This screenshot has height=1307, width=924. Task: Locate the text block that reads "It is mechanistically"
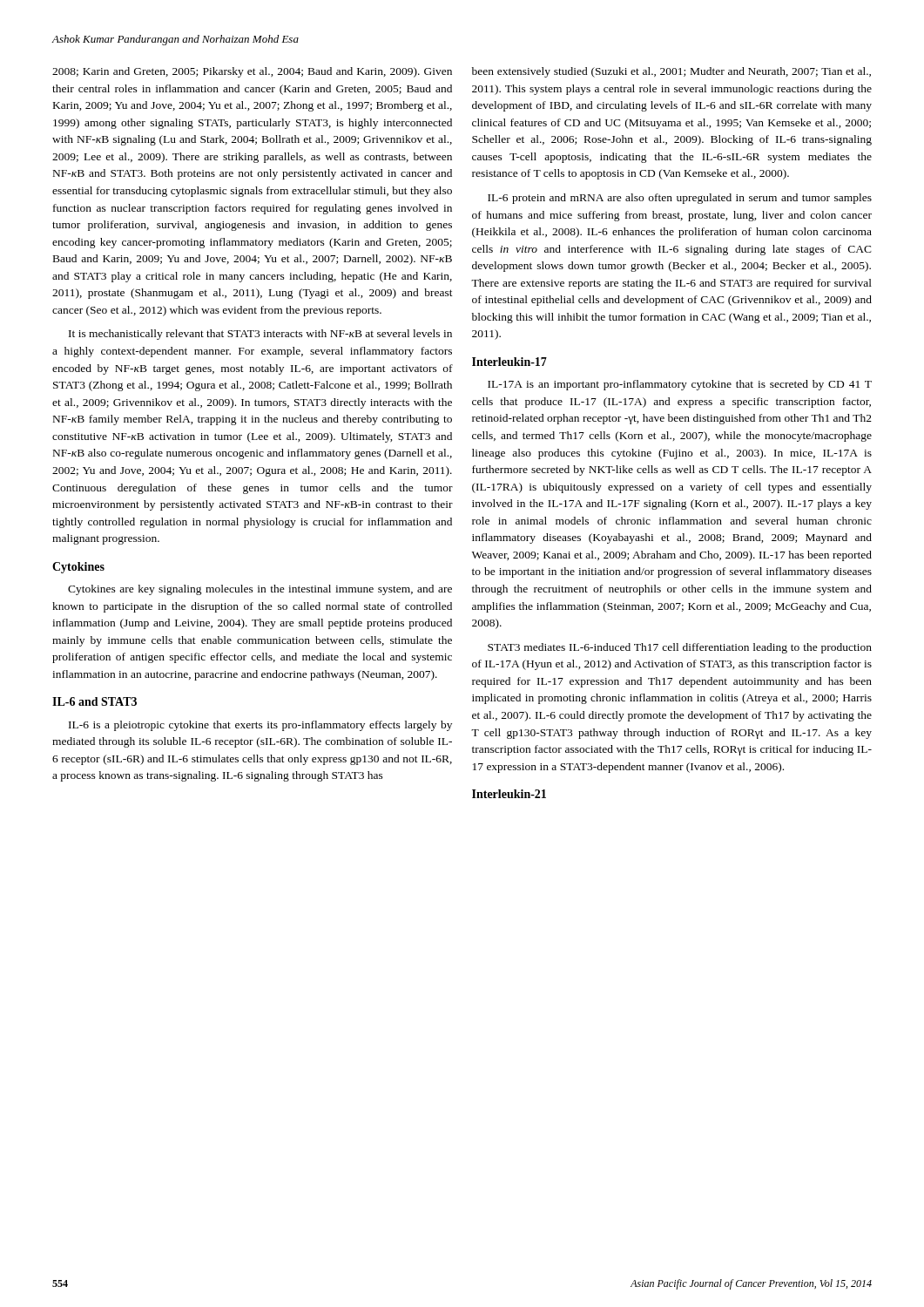tap(252, 436)
